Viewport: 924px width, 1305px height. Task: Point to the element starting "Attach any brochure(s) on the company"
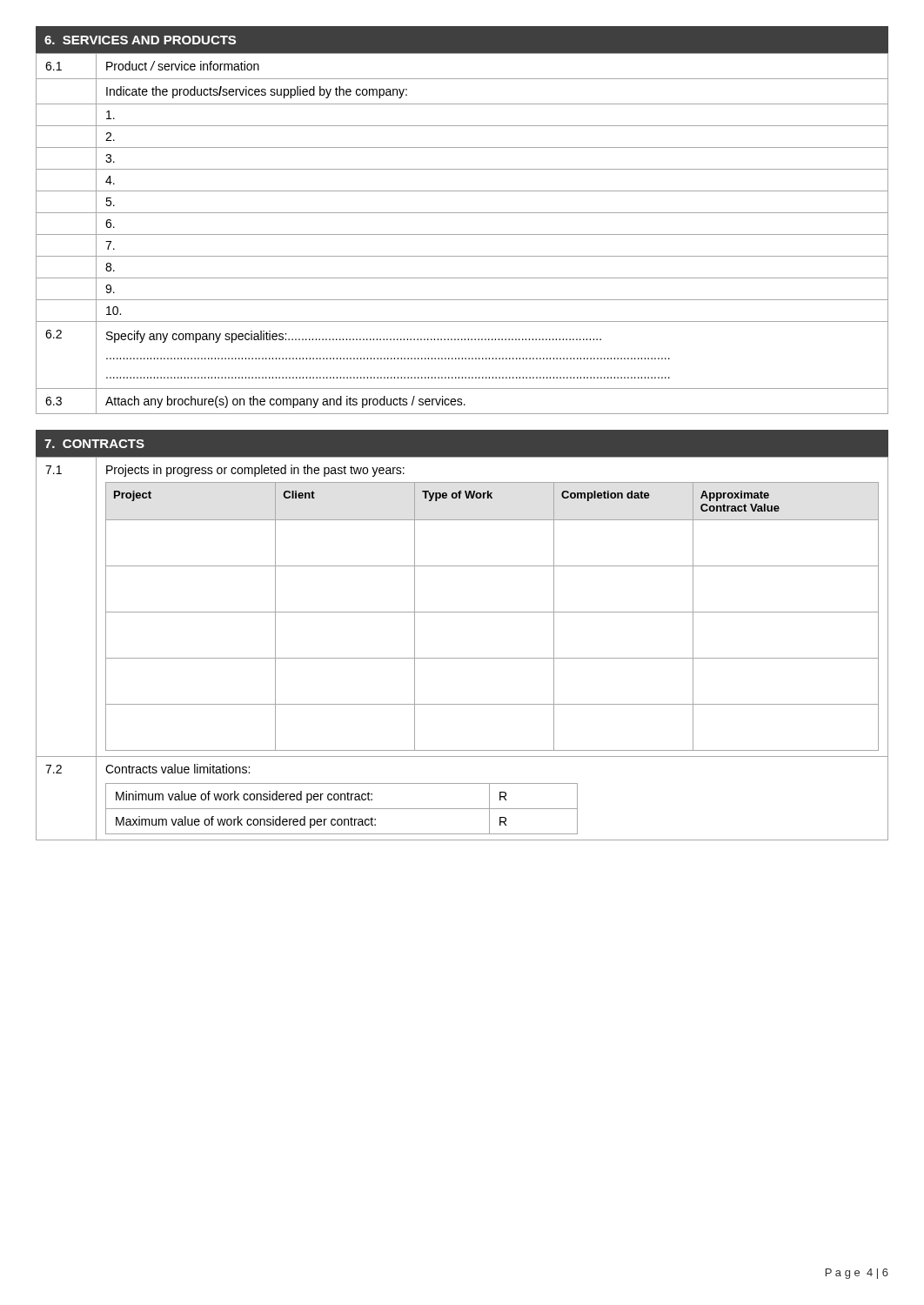286,401
